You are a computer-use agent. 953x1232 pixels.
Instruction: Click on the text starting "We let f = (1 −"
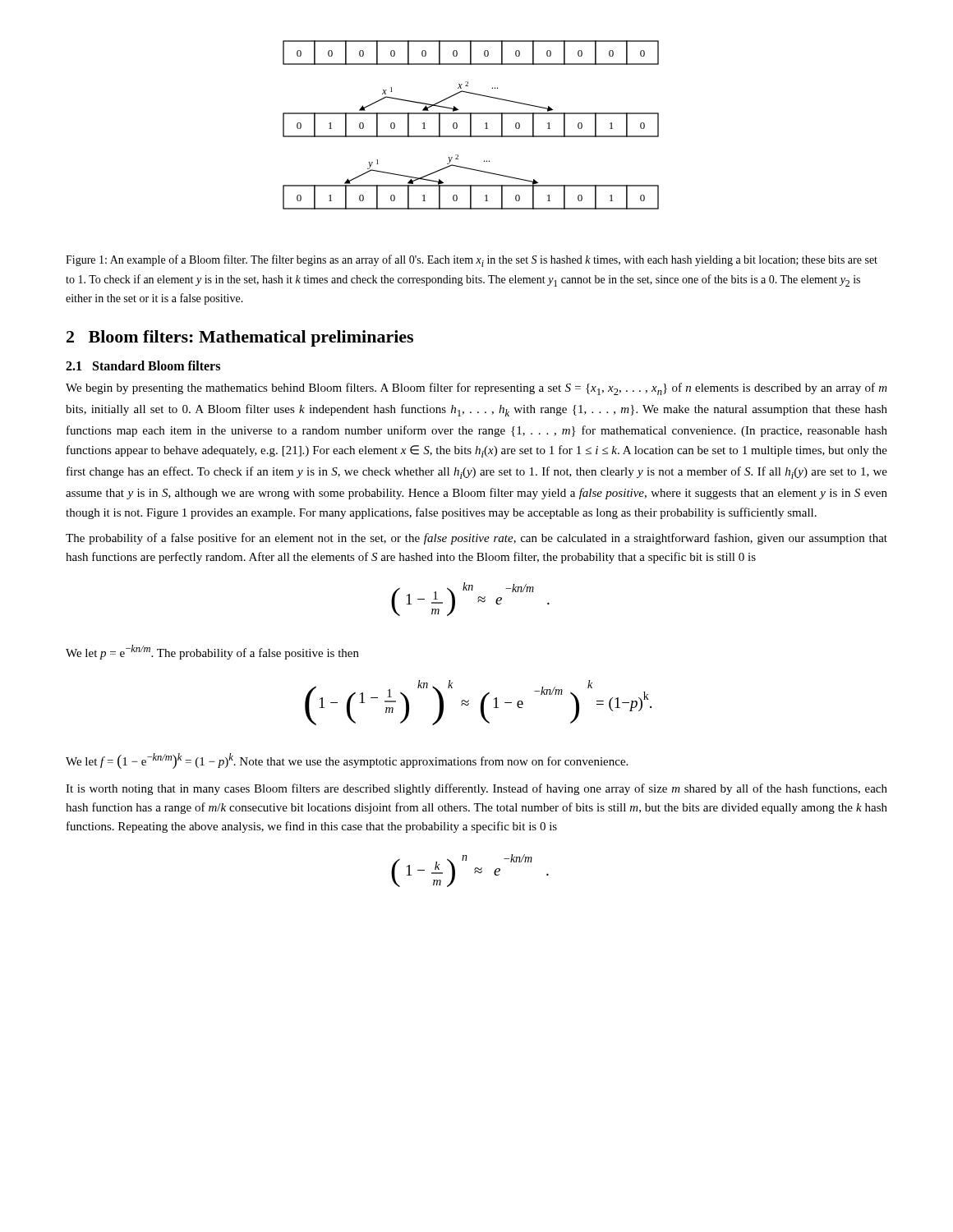tap(347, 760)
